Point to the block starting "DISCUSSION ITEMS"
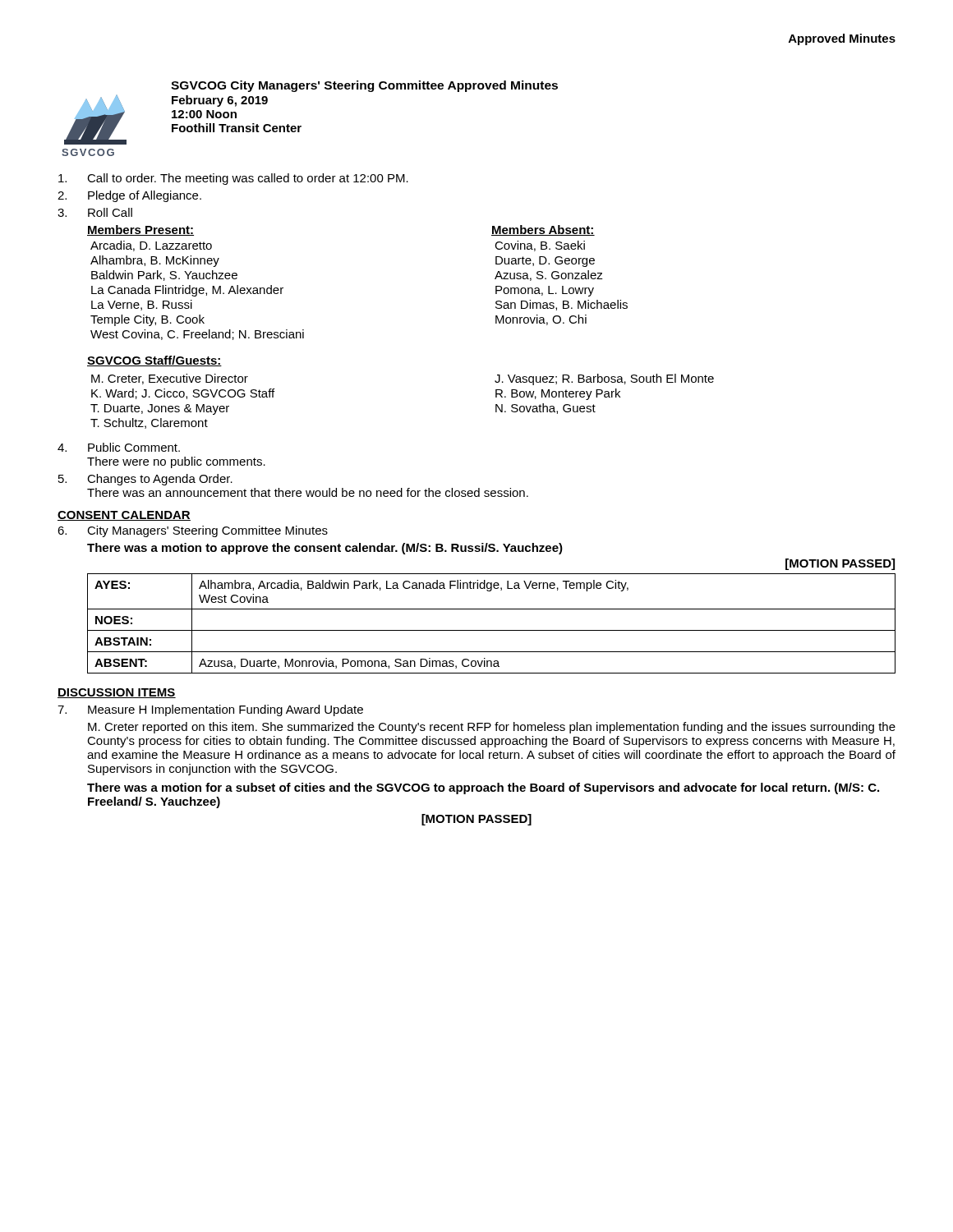This screenshot has height=1232, width=953. (116, 692)
